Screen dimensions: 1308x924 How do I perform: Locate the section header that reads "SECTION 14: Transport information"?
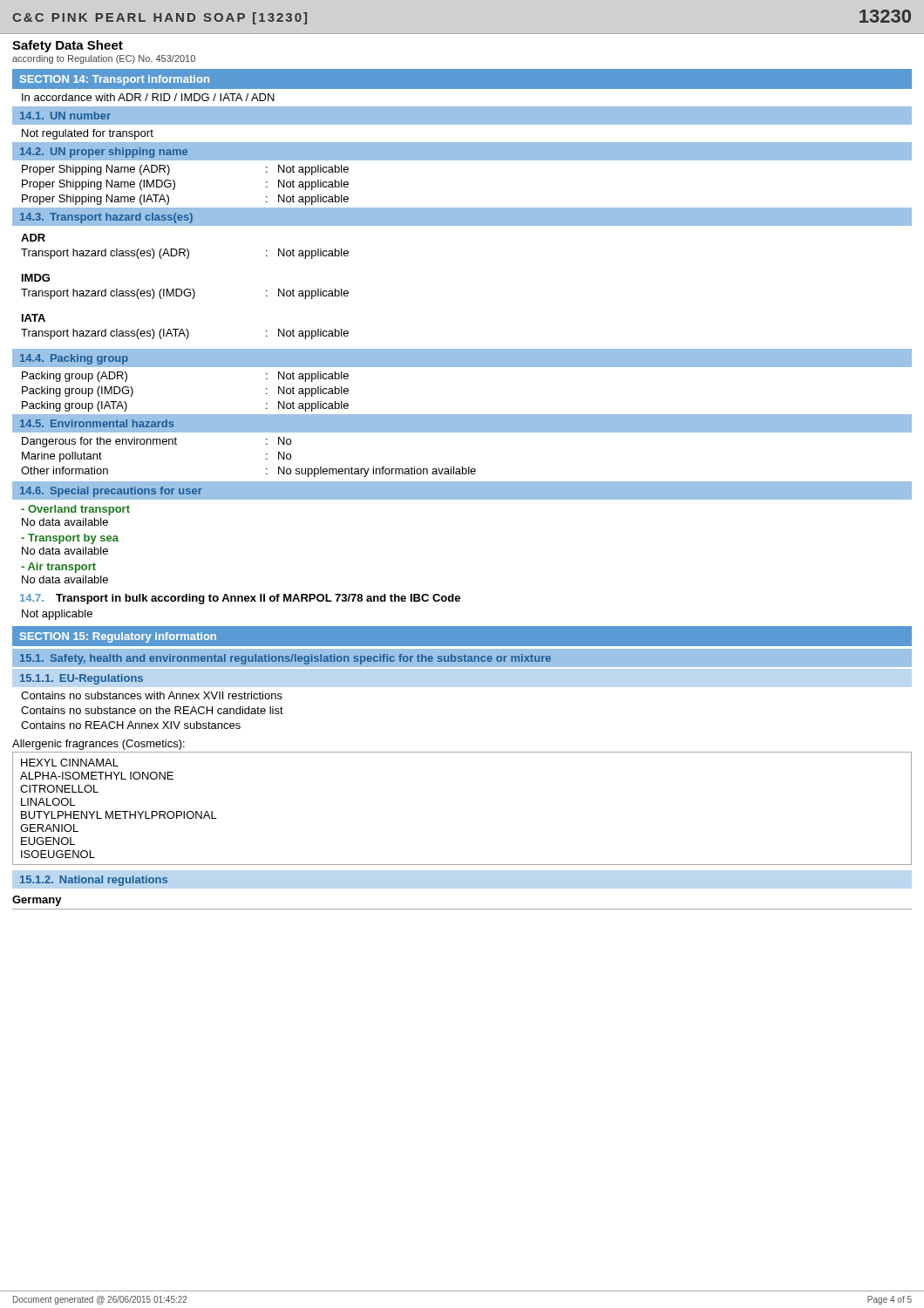pos(115,79)
